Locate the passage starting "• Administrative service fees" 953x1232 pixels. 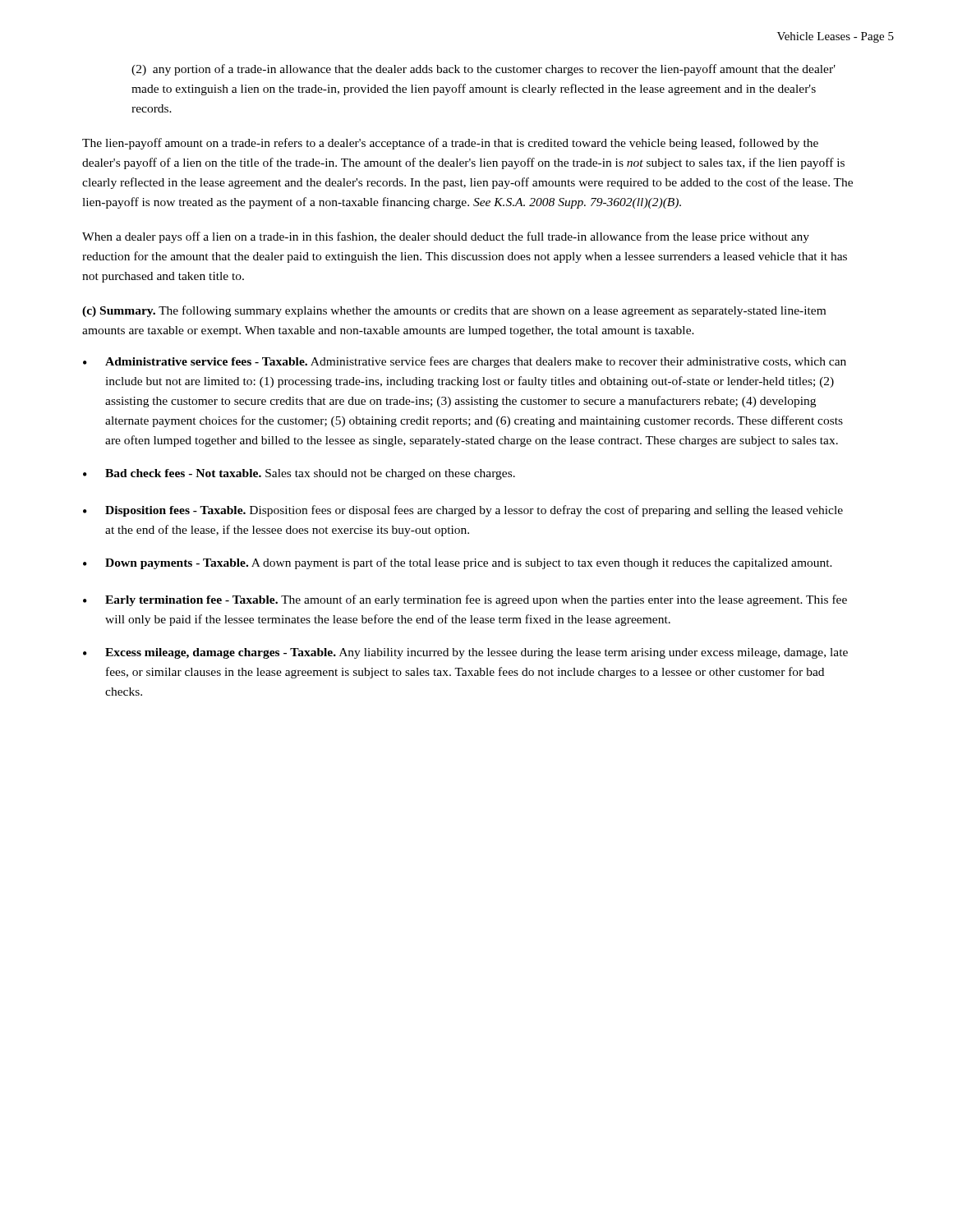[468, 401]
